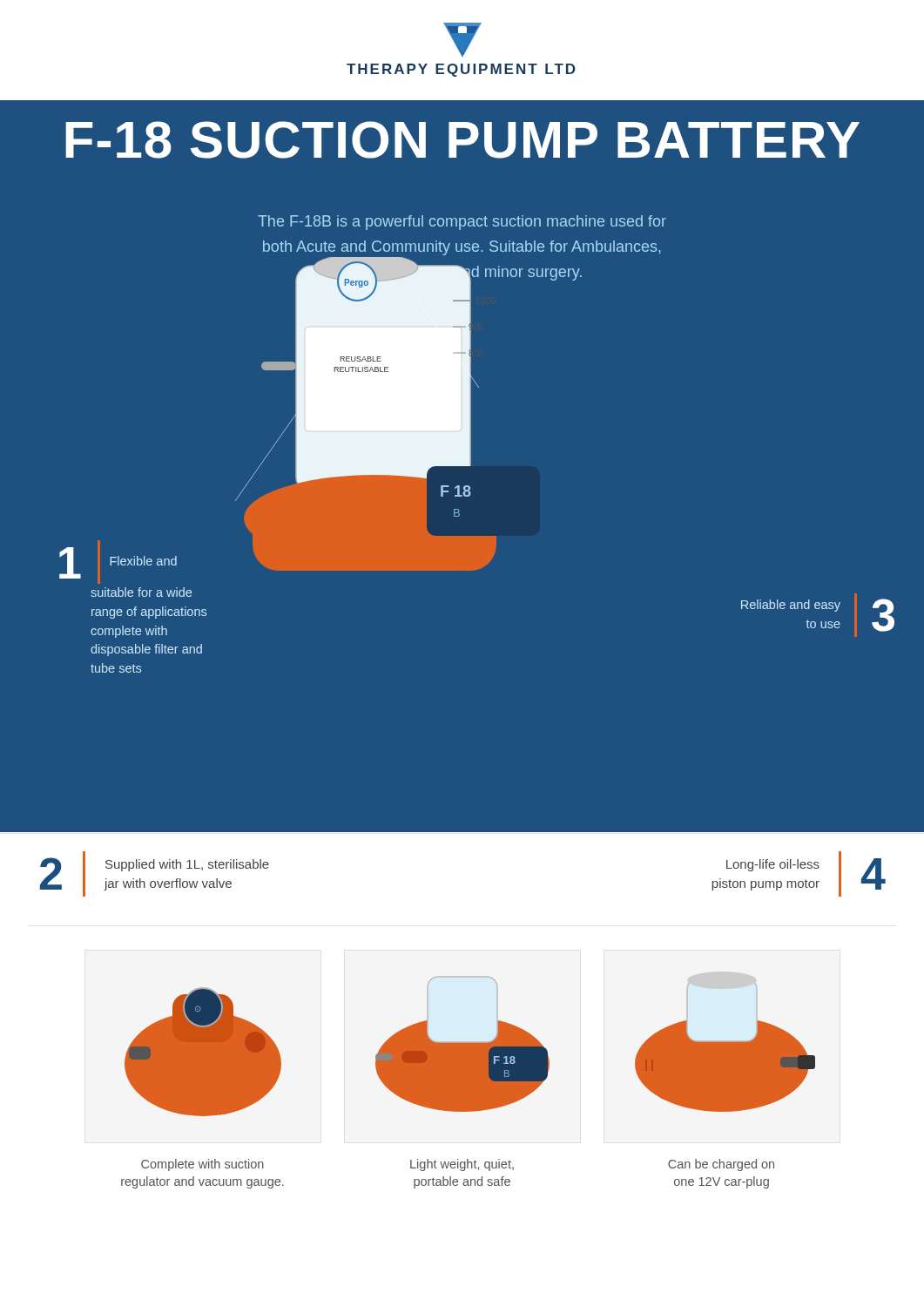Click the passage that begins "Reliable and easy to"
Viewport: 924px width, 1307px height.
818,615
